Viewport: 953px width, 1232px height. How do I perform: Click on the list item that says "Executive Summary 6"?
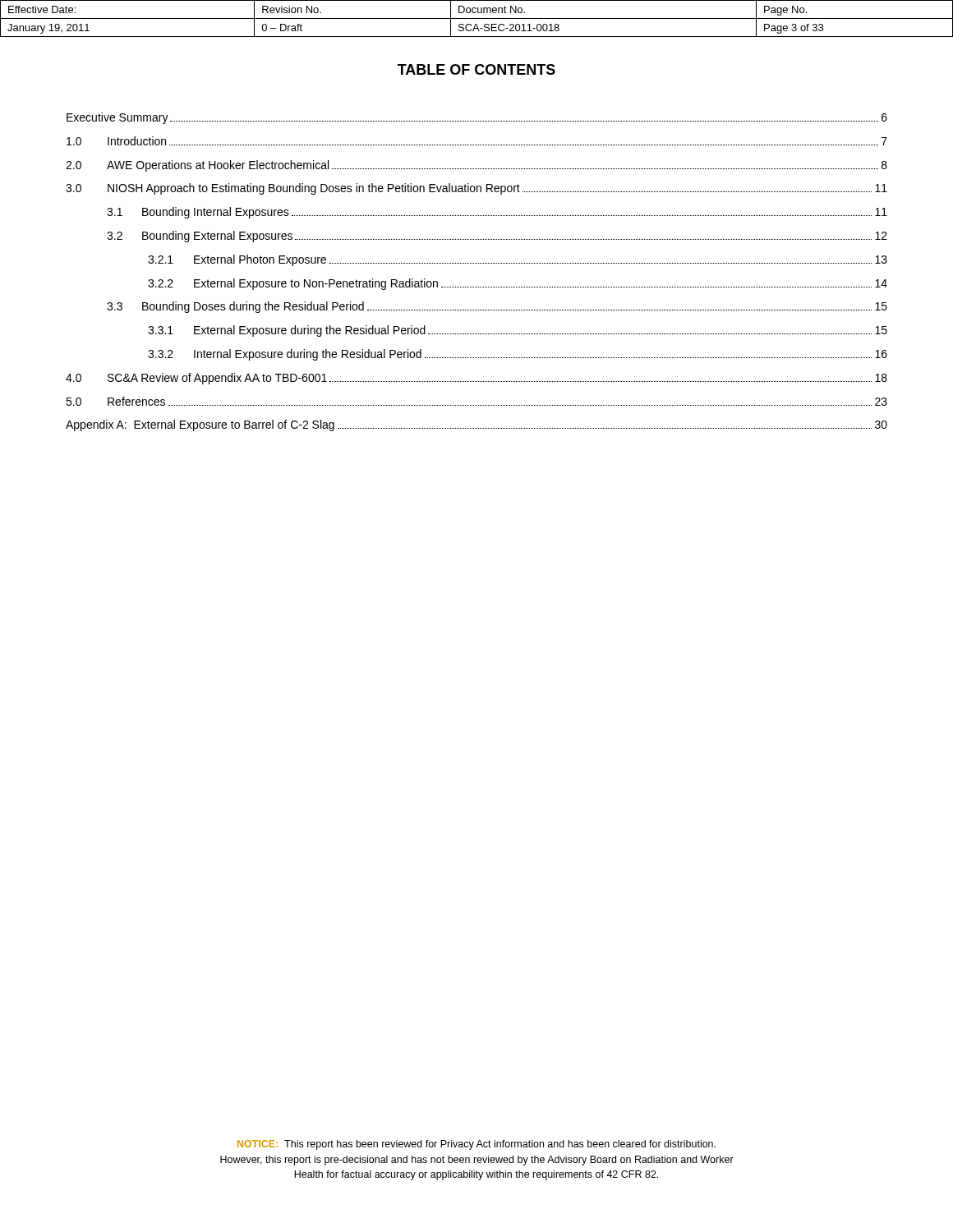[476, 118]
